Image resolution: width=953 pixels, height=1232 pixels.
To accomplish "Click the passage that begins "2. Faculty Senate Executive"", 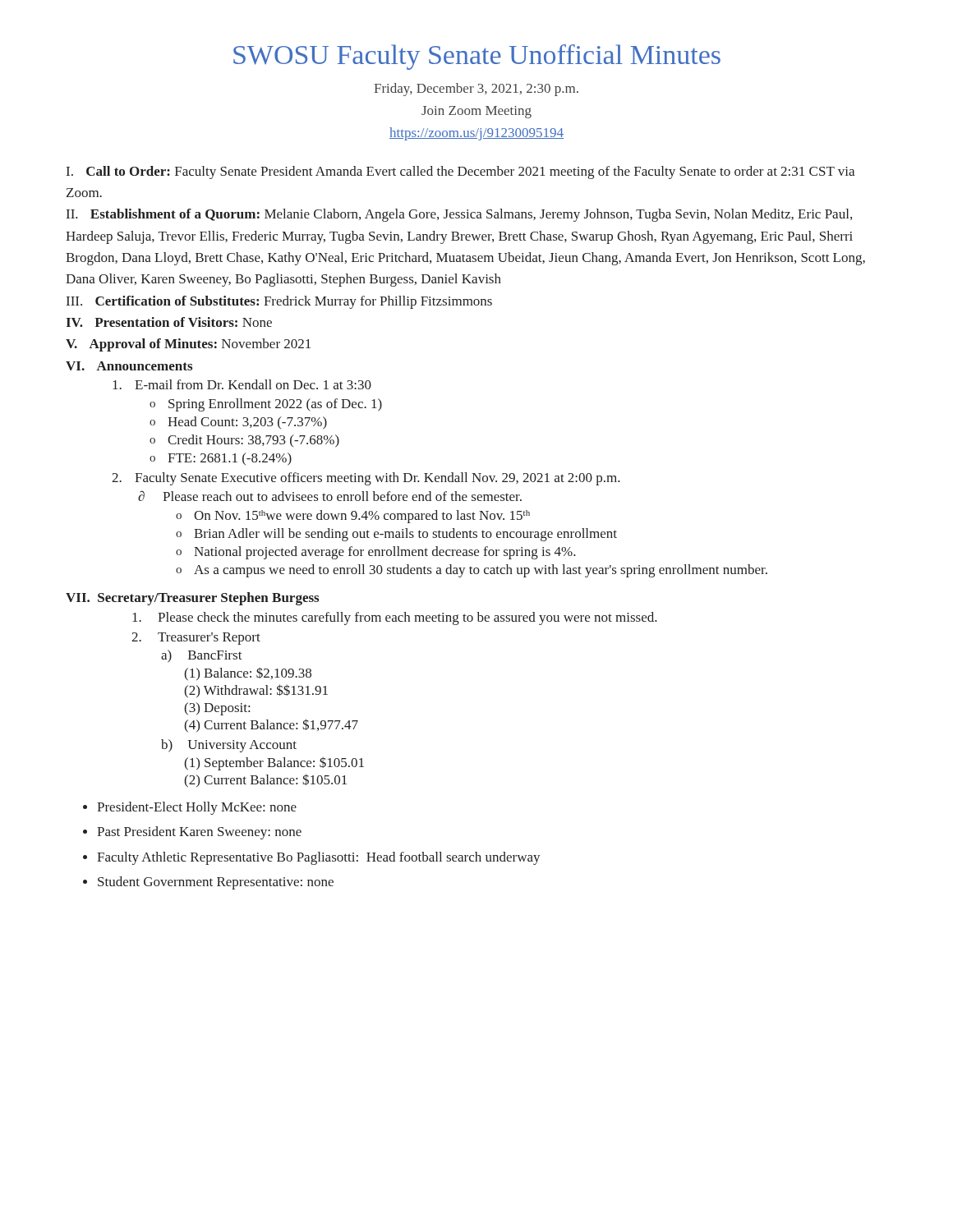I will tap(366, 478).
